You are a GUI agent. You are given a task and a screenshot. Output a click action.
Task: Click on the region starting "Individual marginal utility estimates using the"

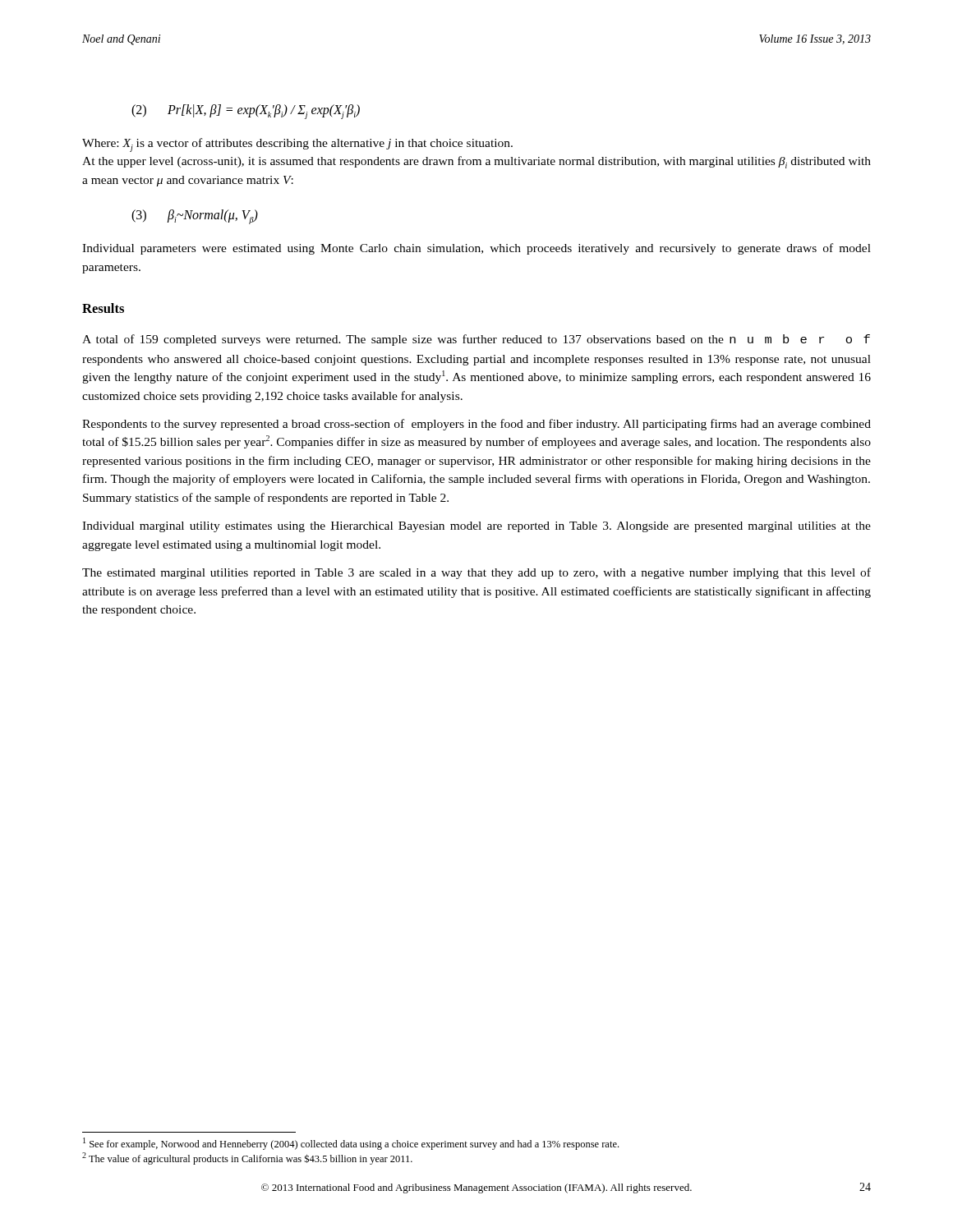(476, 535)
